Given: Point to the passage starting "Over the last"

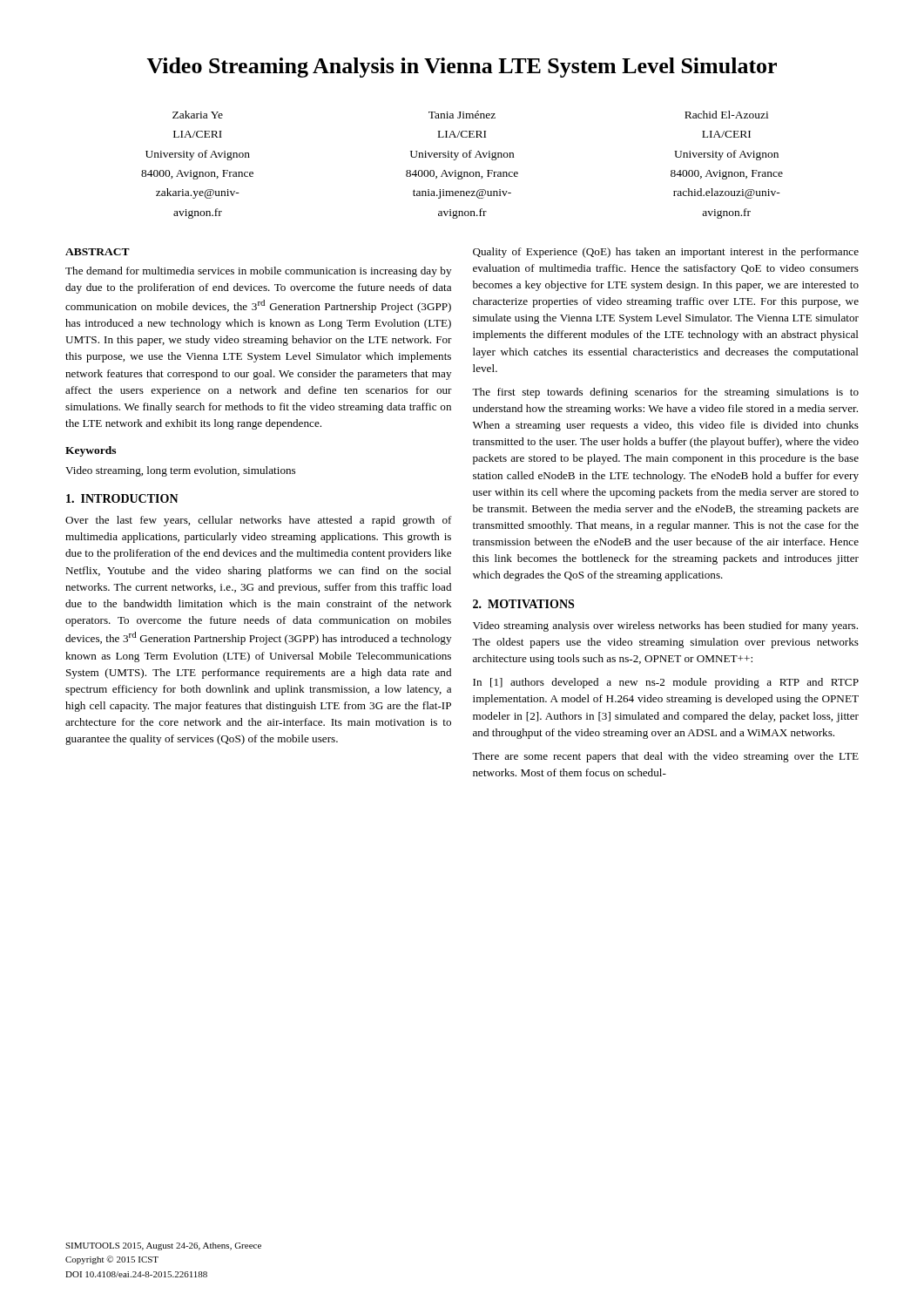Looking at the screenshot, I should point(258,629).
